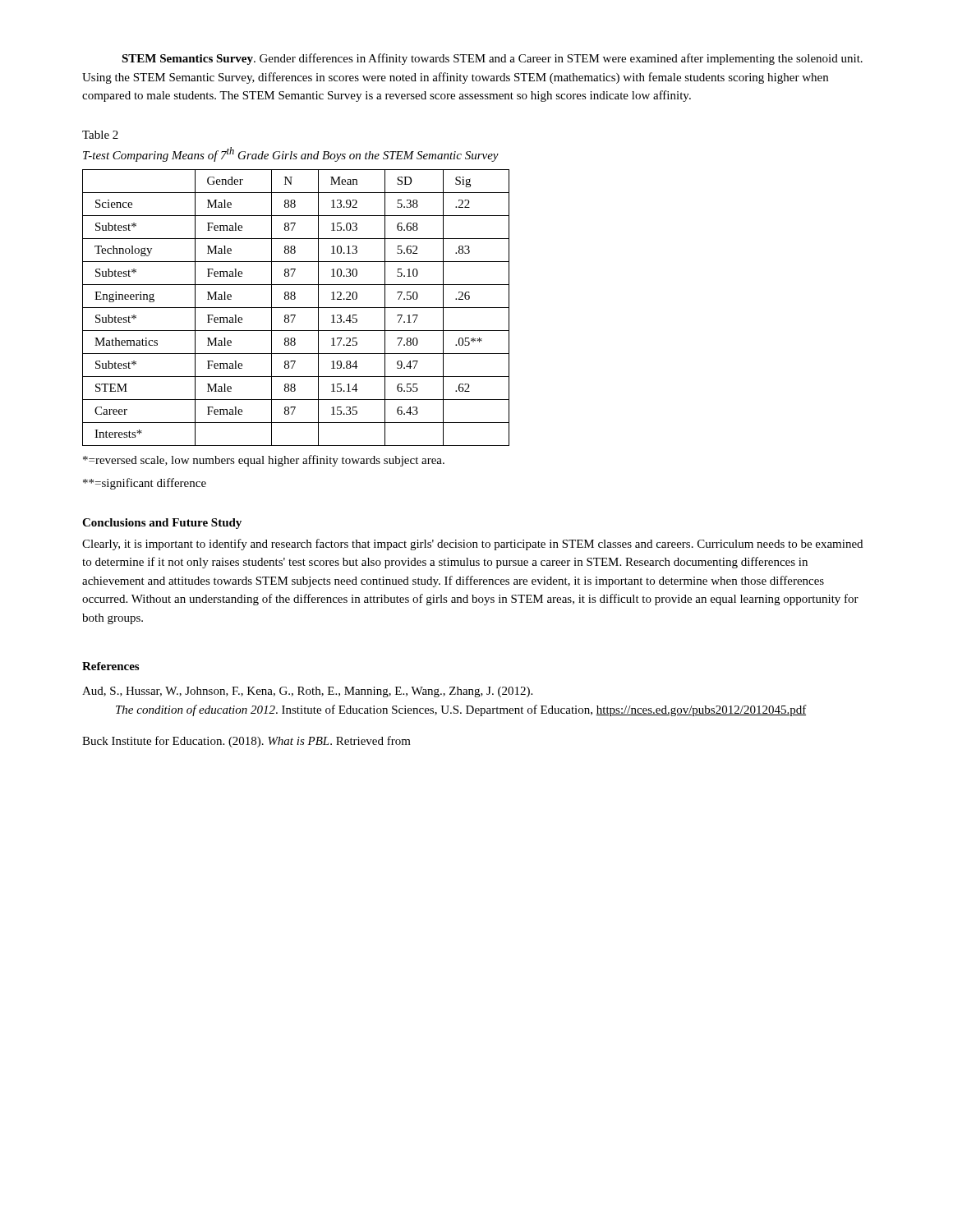Find the text block with the text "STEM Semantics Survey. Gender differences in Affinity"
Screen dimensions: 1232x953
click(x=473, y=77)
